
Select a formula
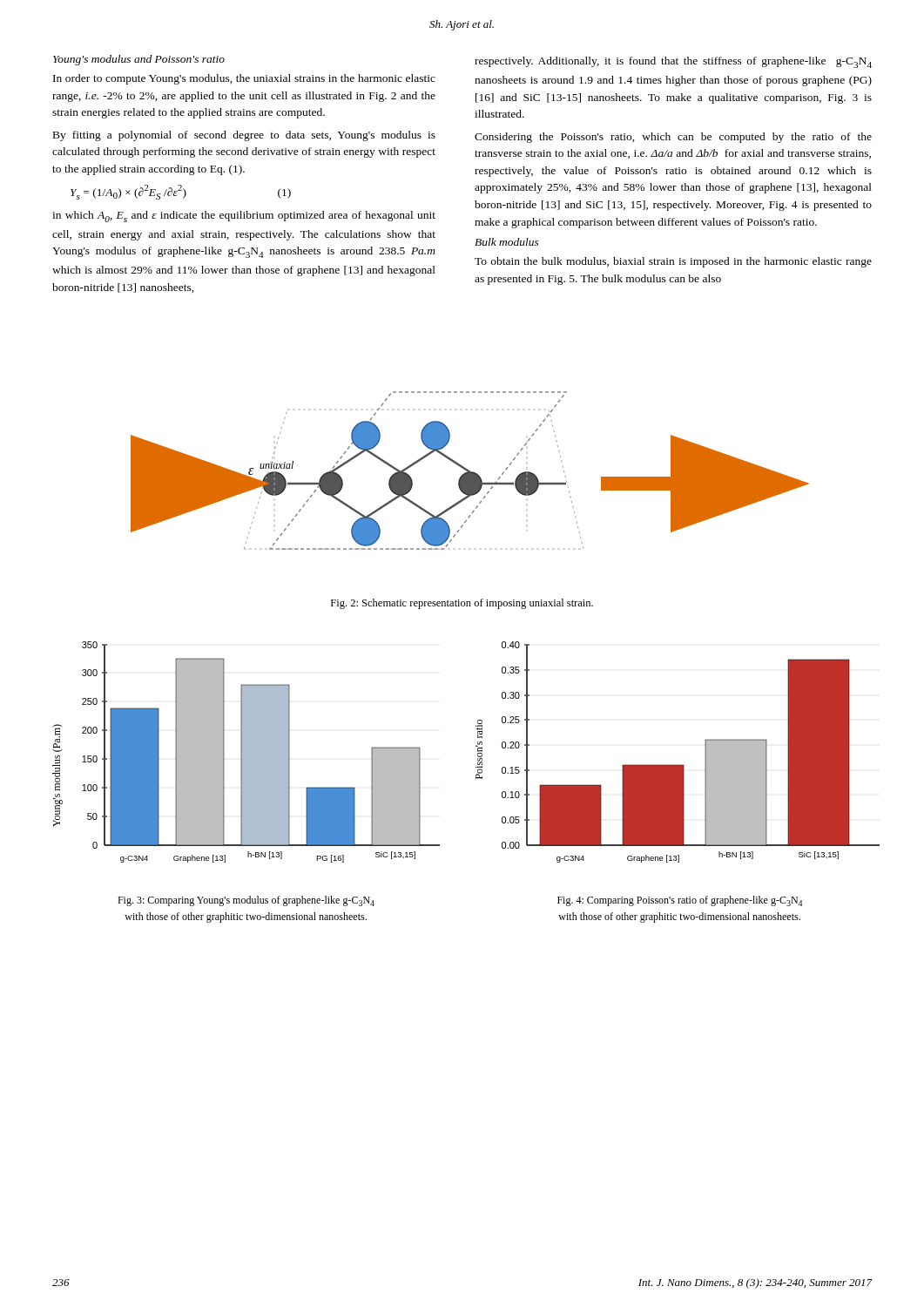coord(180,192)
